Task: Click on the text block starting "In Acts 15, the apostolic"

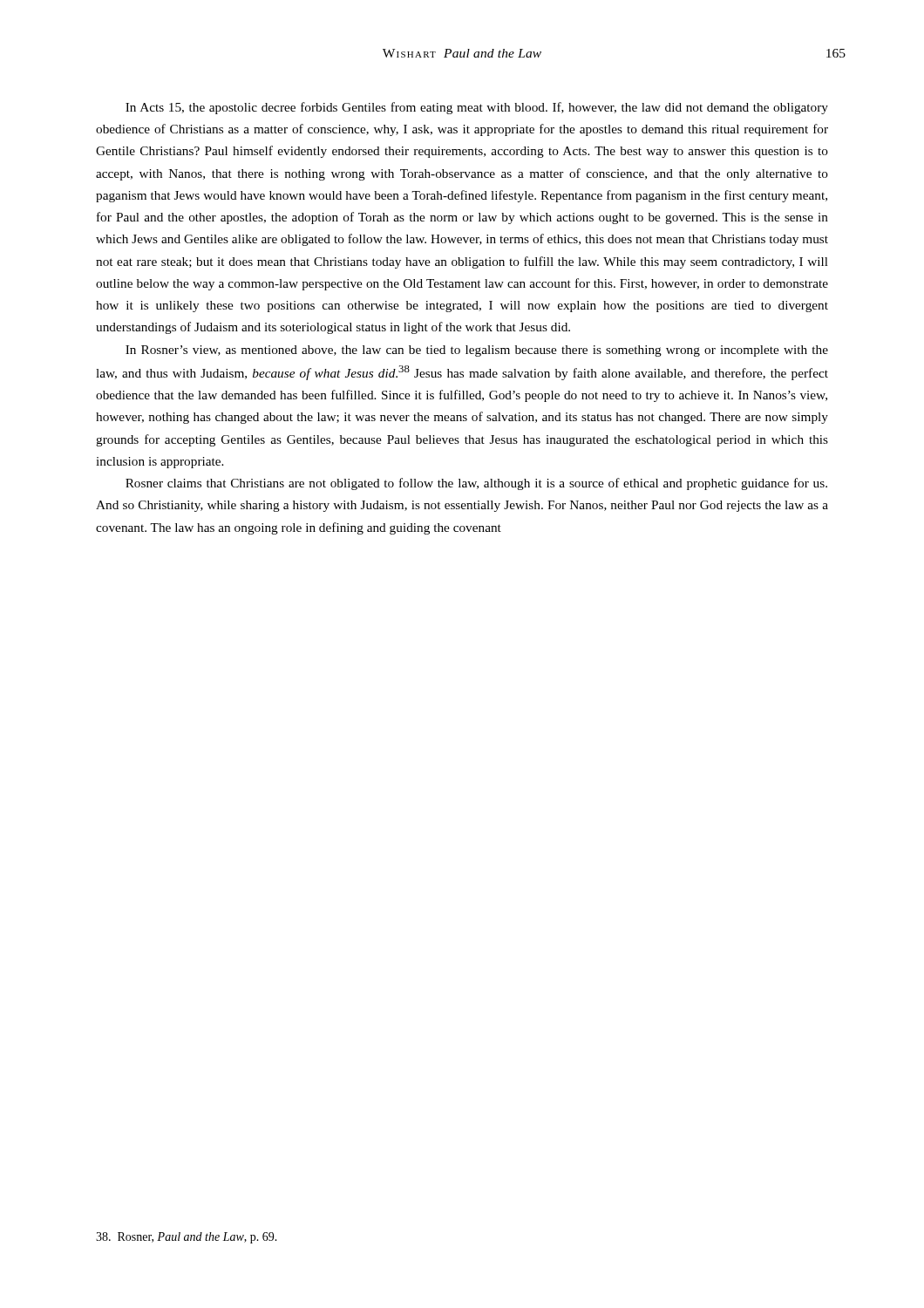Action: pos(462,217)
